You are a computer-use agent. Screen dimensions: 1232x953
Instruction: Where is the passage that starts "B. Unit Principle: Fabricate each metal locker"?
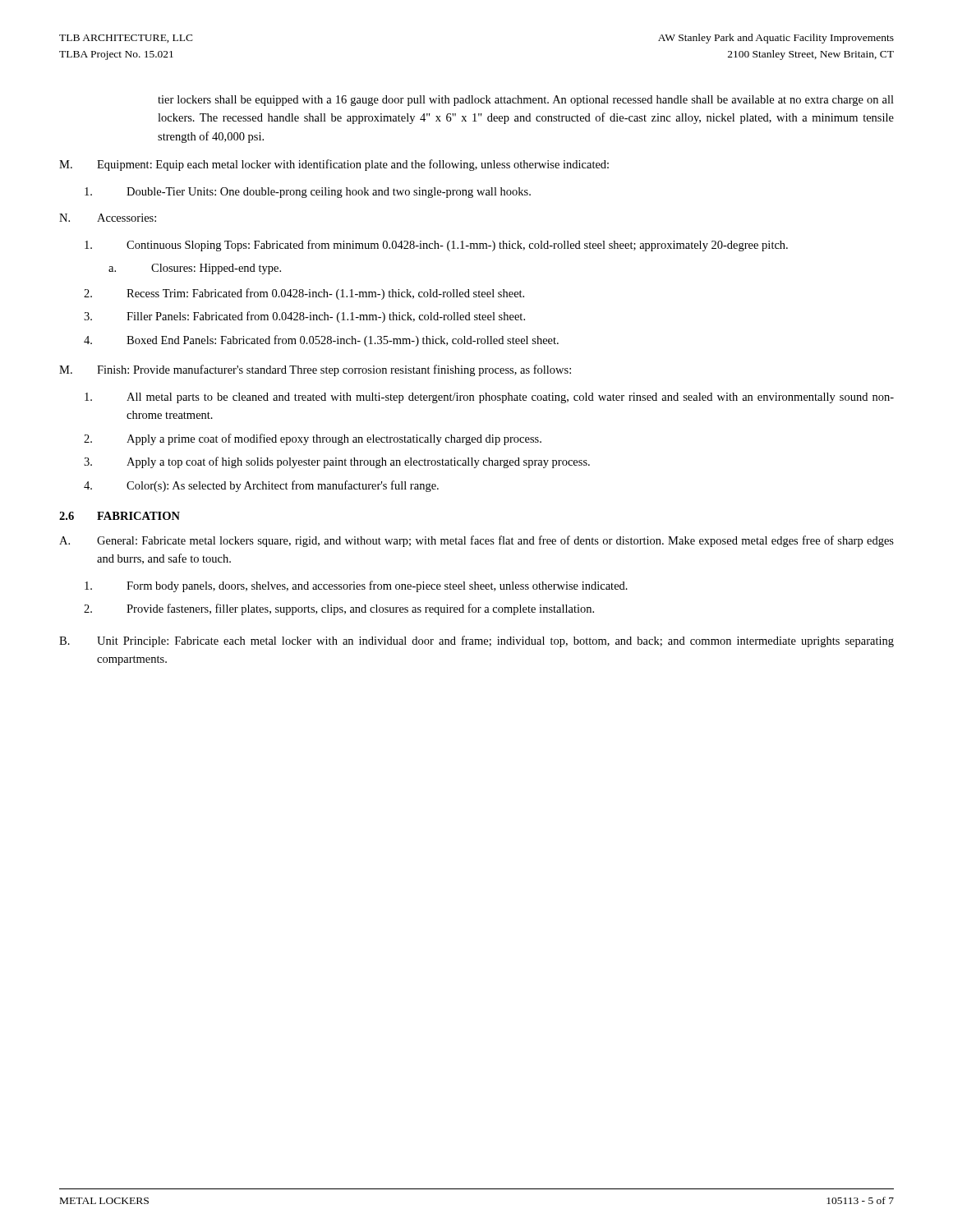point(476,650)
